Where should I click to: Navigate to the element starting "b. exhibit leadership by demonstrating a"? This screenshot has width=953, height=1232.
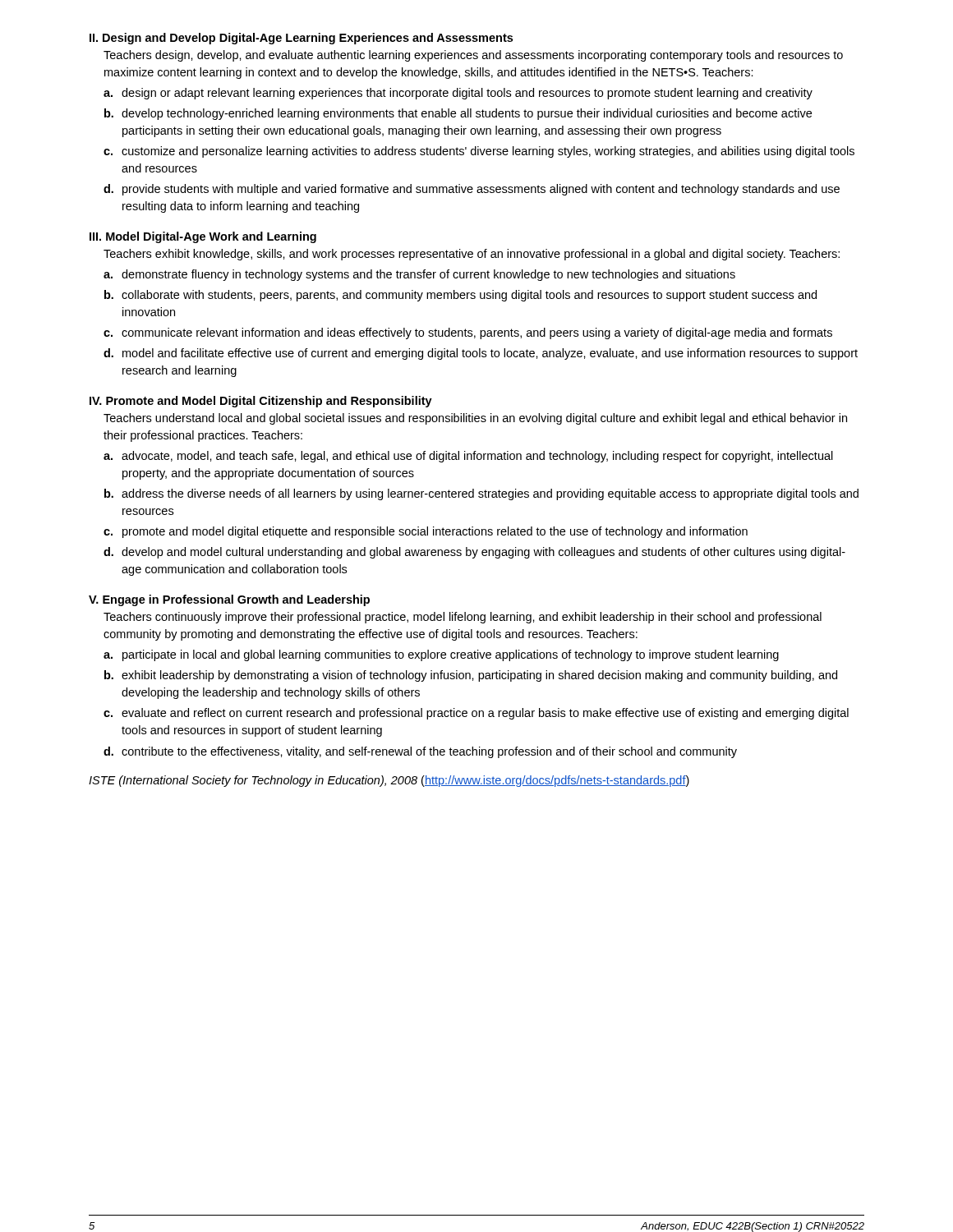(484, 684)
